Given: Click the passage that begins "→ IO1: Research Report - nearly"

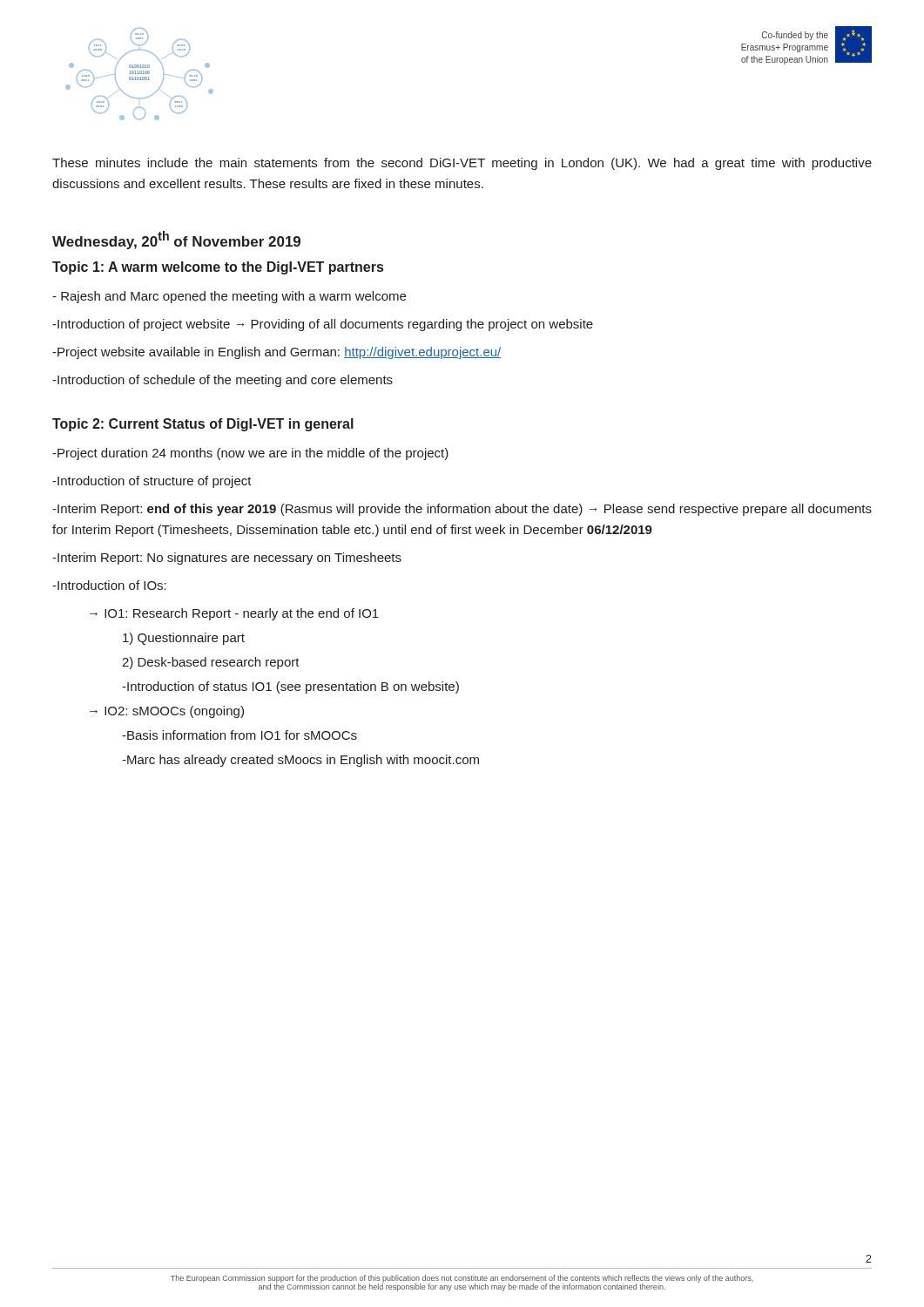Looking at the screenshot, I should (x=233, y=613).
